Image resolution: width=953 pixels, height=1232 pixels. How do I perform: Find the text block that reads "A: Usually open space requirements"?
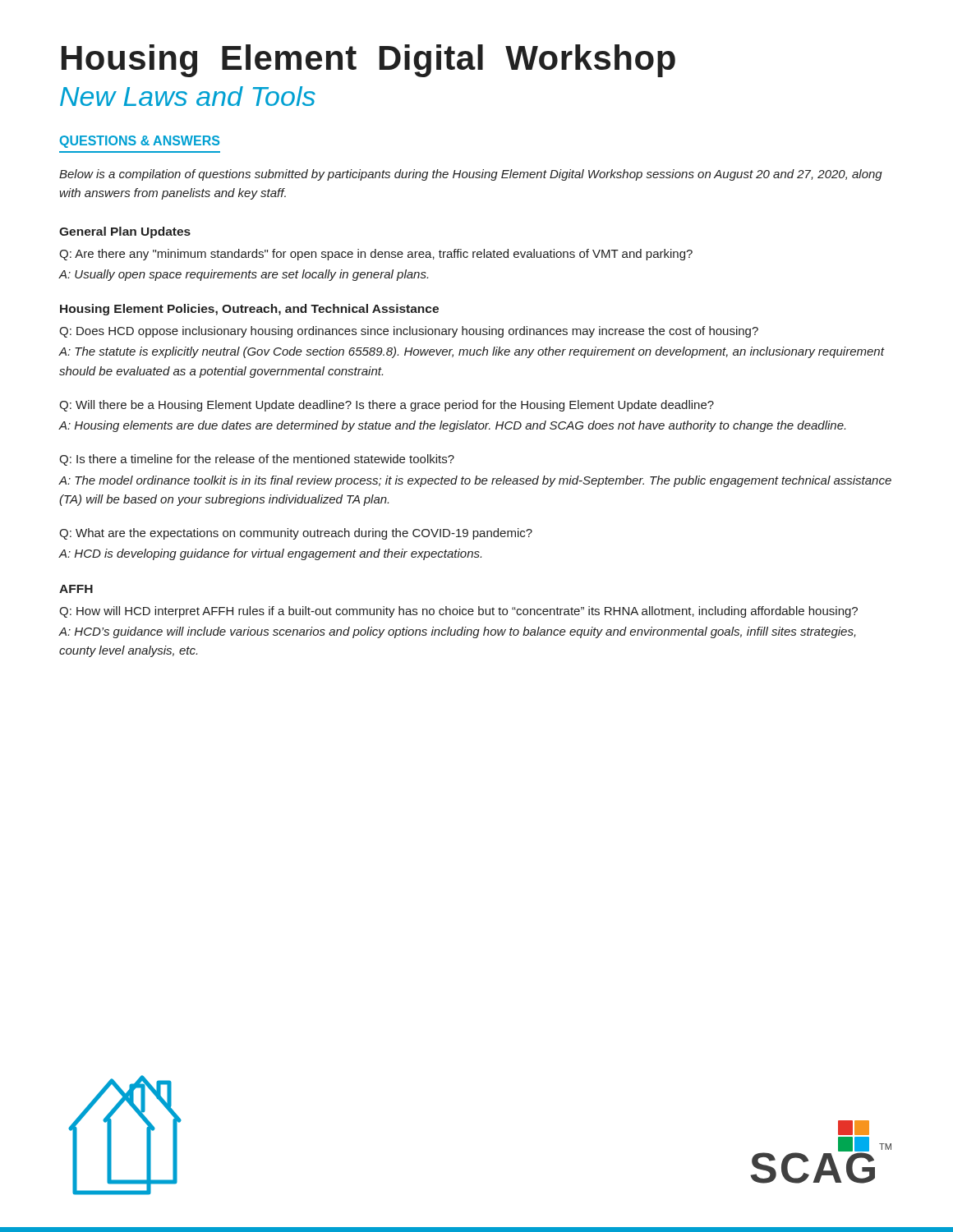[244, 274]
